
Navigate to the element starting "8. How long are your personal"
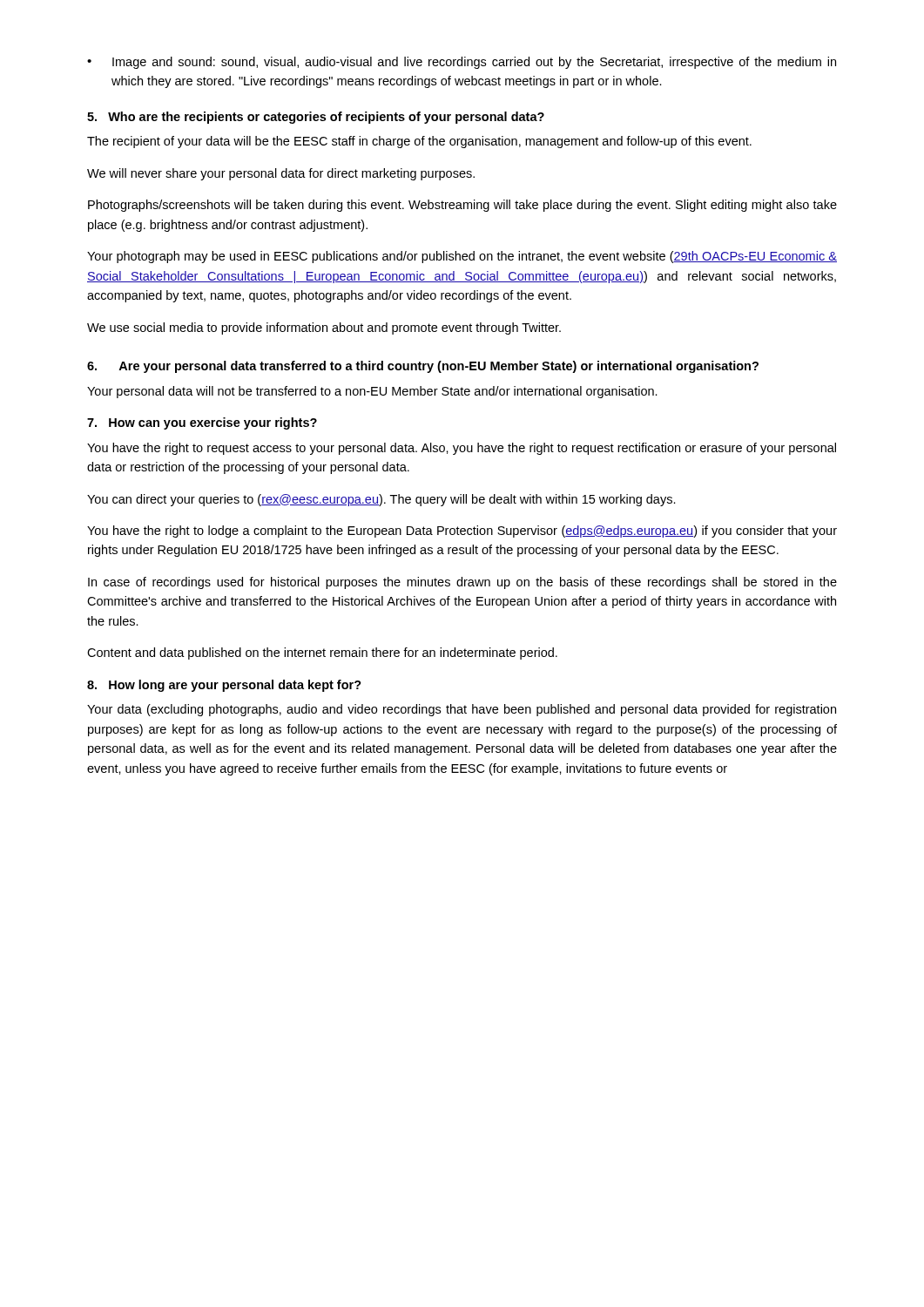[x=224, y=685]
